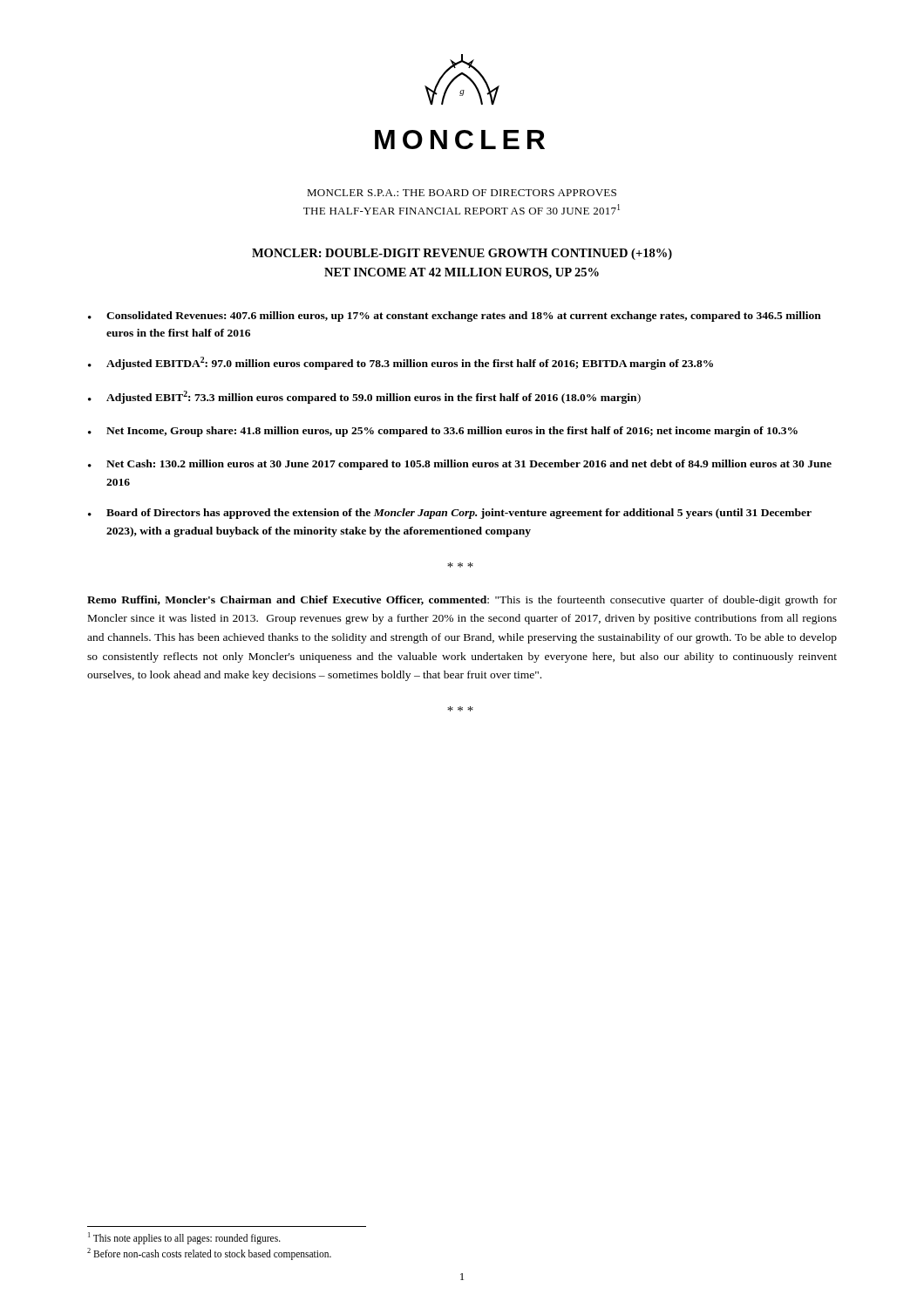Find the logo
This screenshot has width=924, height=1308.
(x=462, y=78)
